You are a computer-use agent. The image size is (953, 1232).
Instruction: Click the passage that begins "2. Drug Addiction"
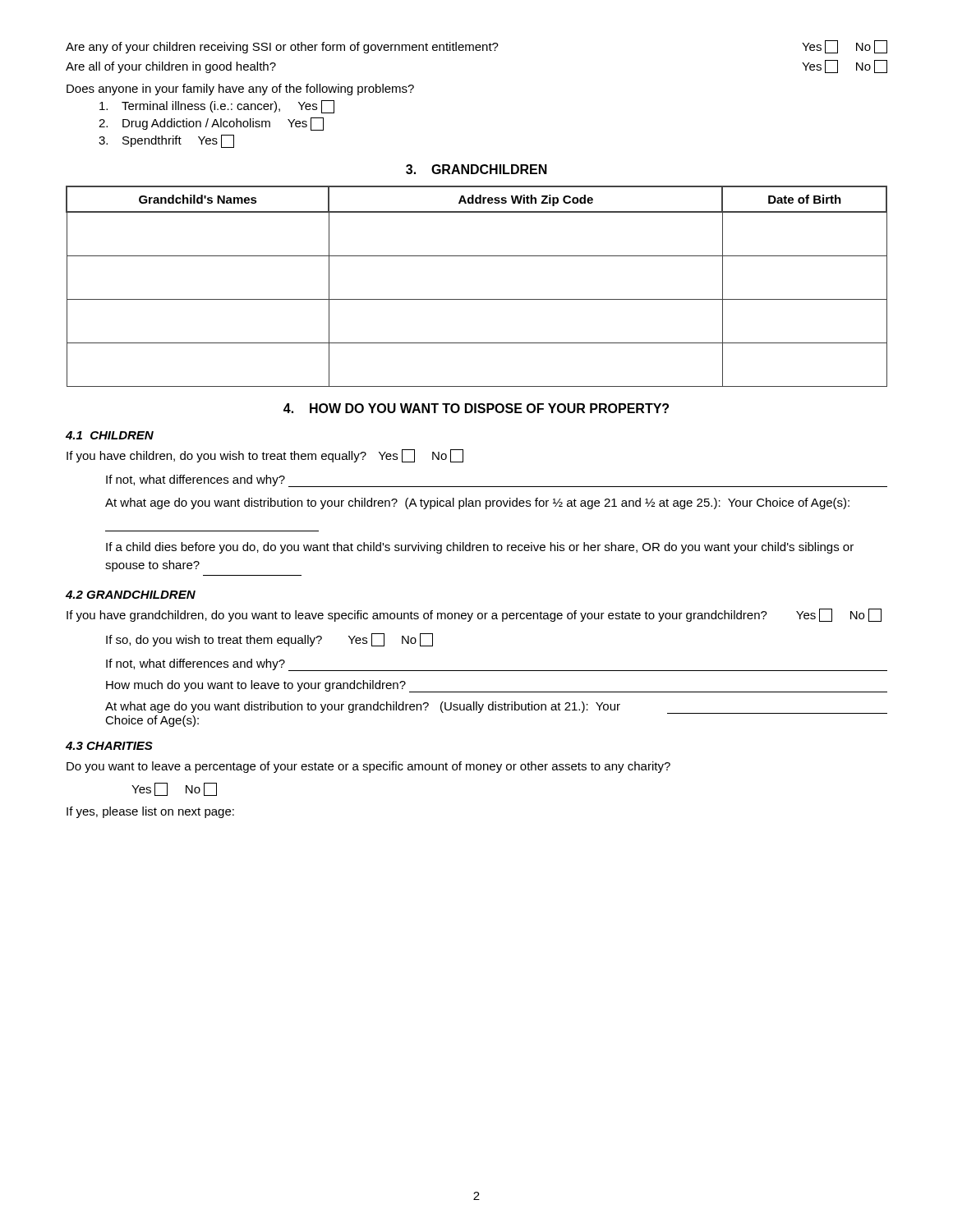[211, 124]
